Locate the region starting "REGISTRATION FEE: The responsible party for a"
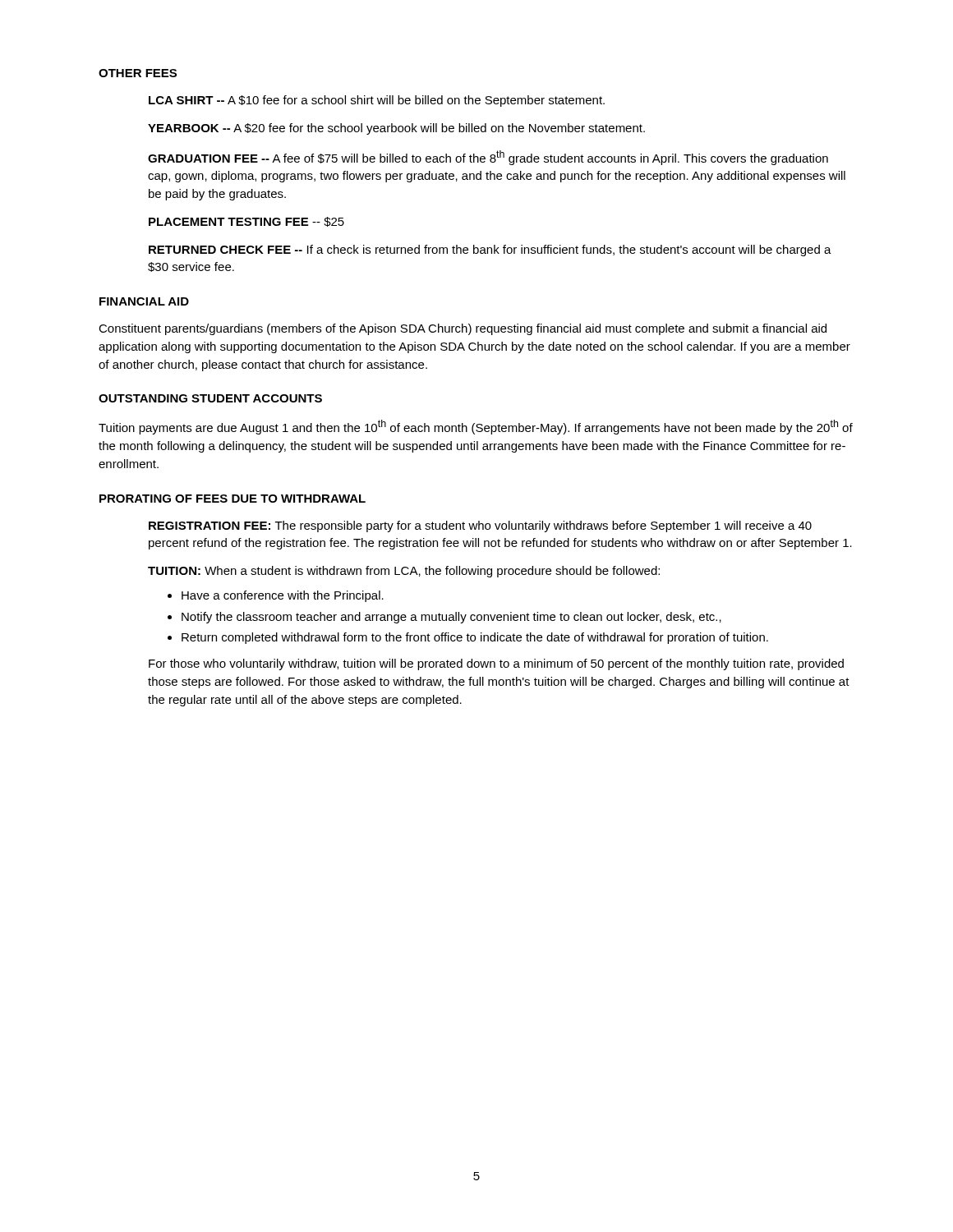Viewport: 953px width, 1232px height. (x=500, y=534)
